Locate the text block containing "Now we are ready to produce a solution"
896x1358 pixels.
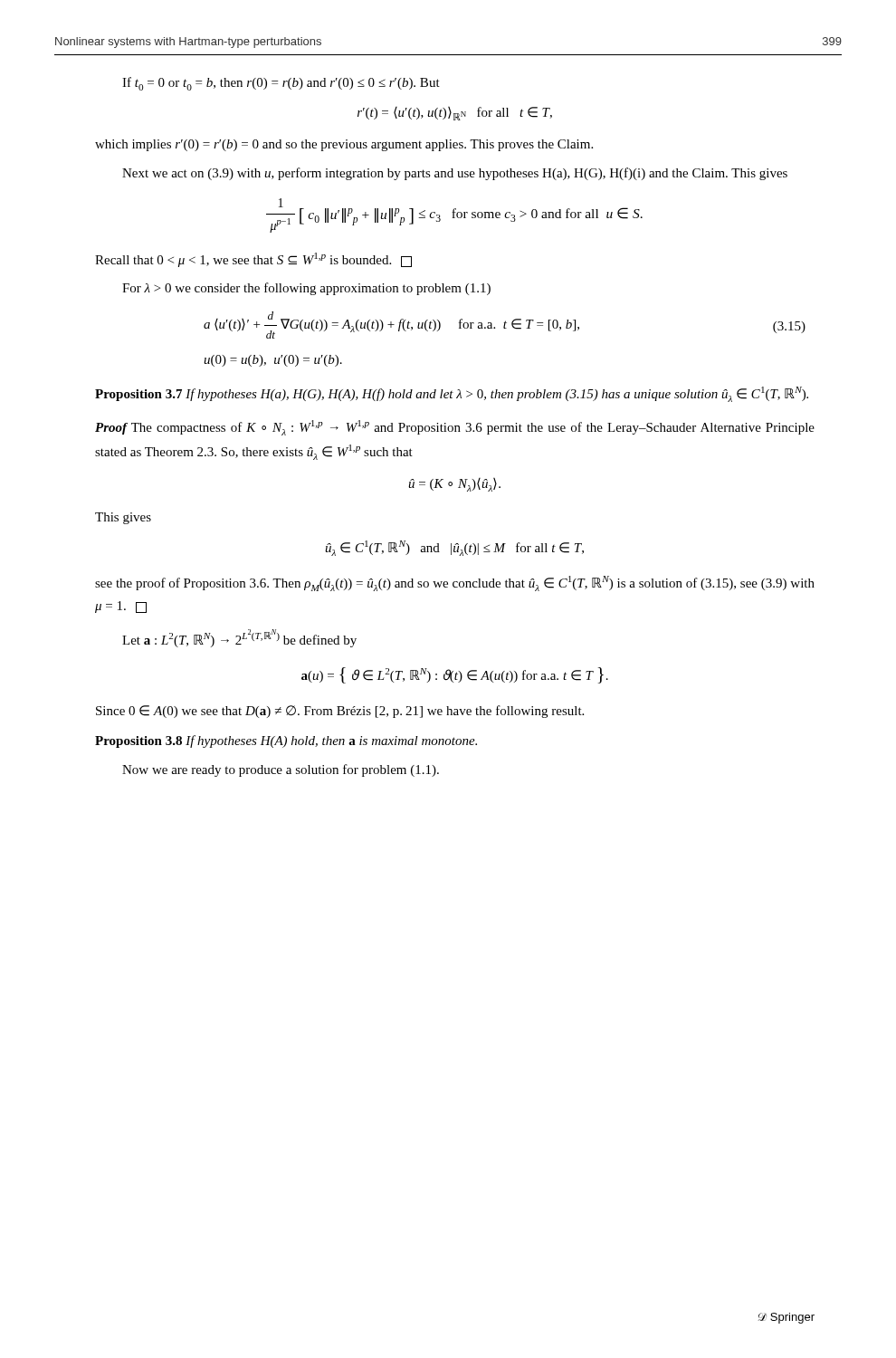[x=281, y=770]
